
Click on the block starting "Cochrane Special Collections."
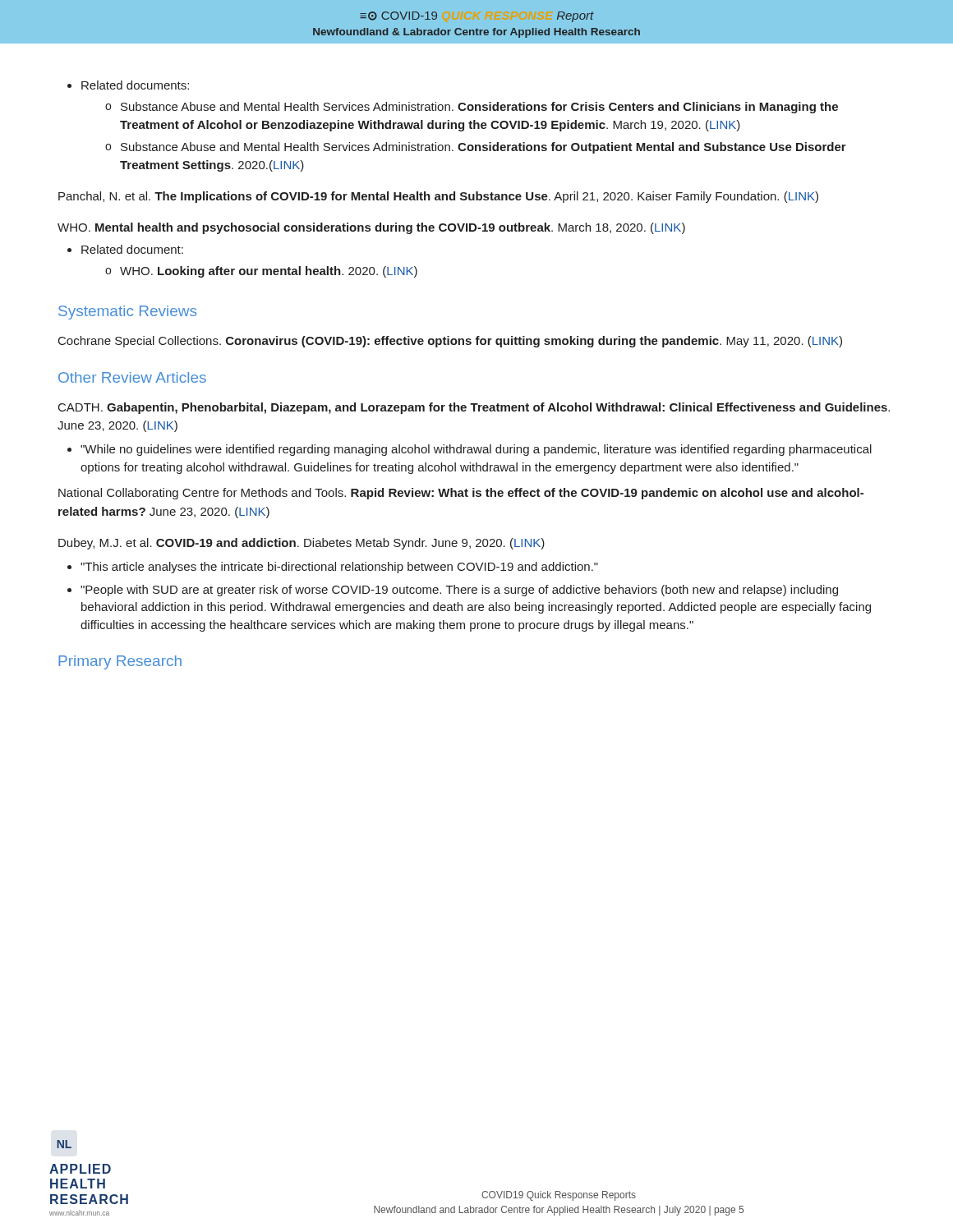[450, 341]
